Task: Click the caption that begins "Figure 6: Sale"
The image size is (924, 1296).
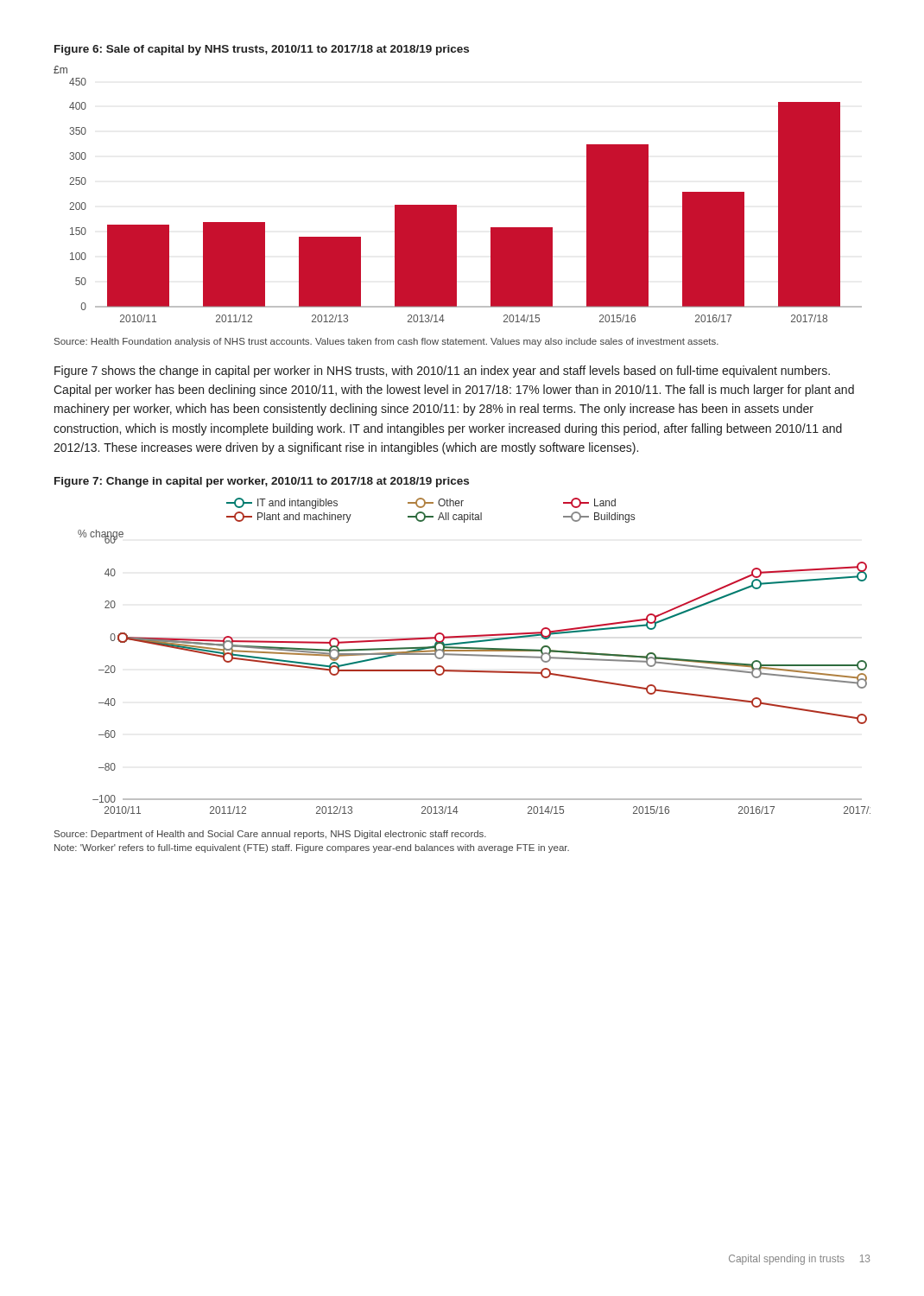Action: [x=262, y=49]
